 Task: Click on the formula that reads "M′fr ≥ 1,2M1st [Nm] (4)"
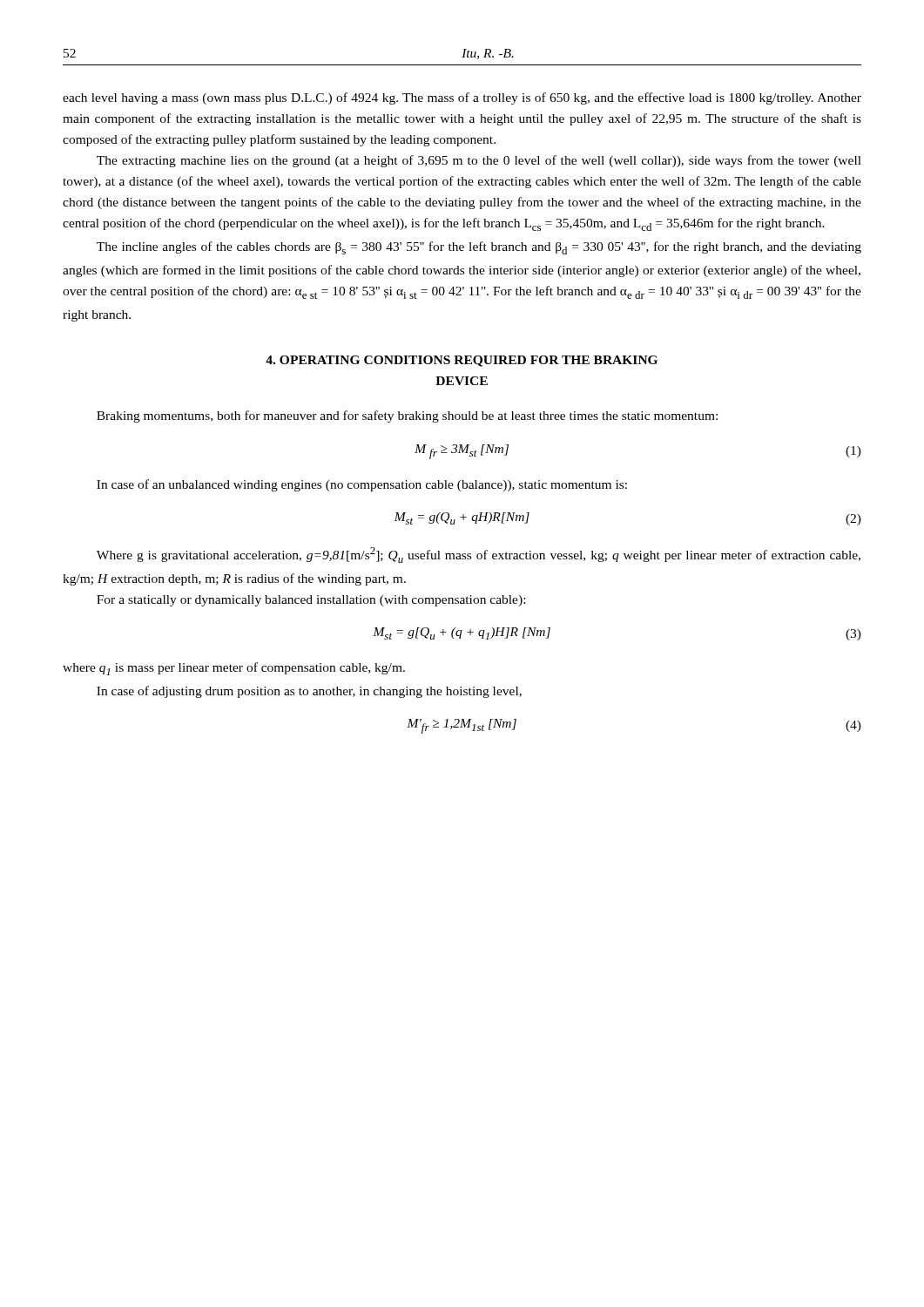tap(462, 725)
